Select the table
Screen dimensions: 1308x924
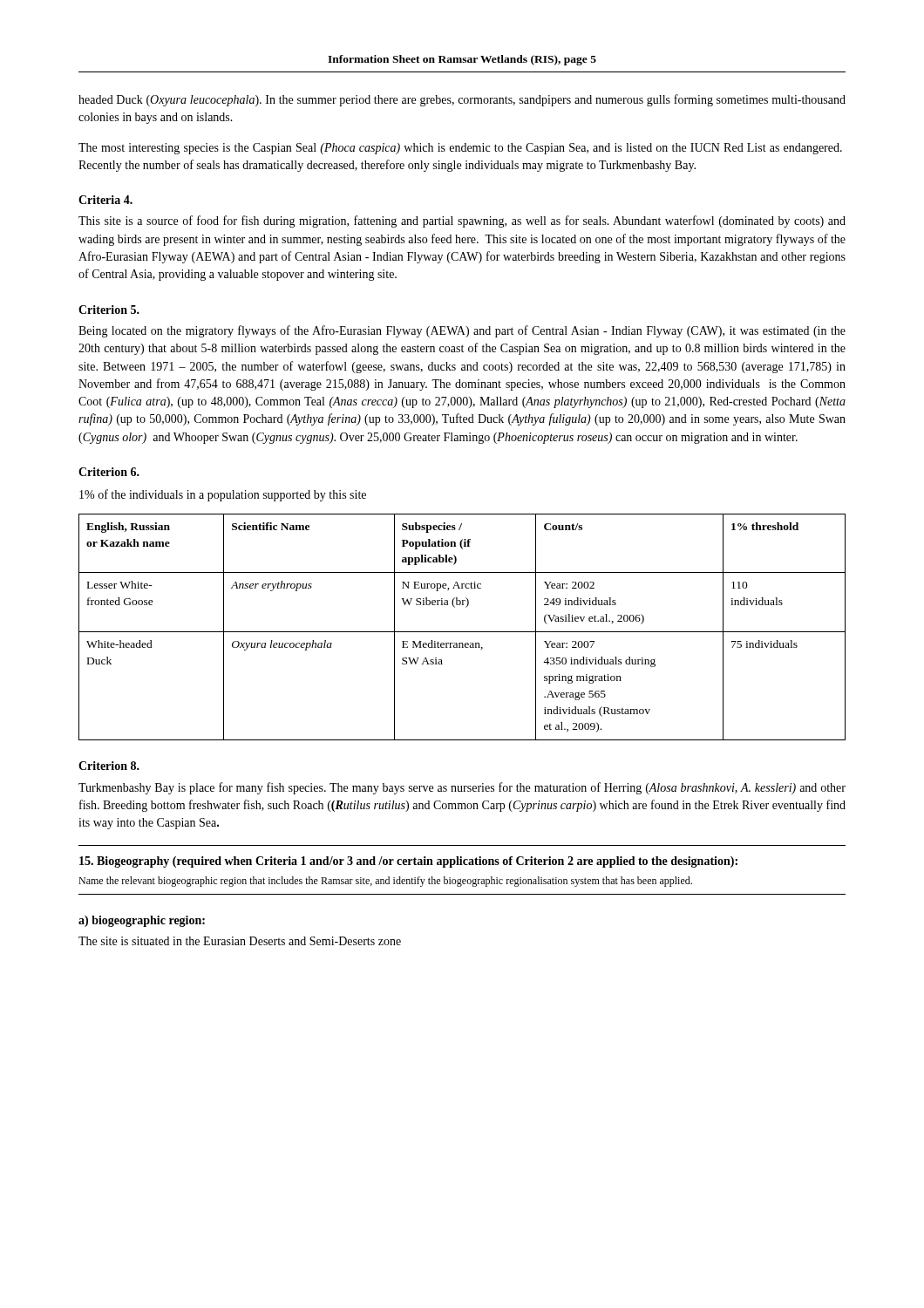tap(462, 627)
